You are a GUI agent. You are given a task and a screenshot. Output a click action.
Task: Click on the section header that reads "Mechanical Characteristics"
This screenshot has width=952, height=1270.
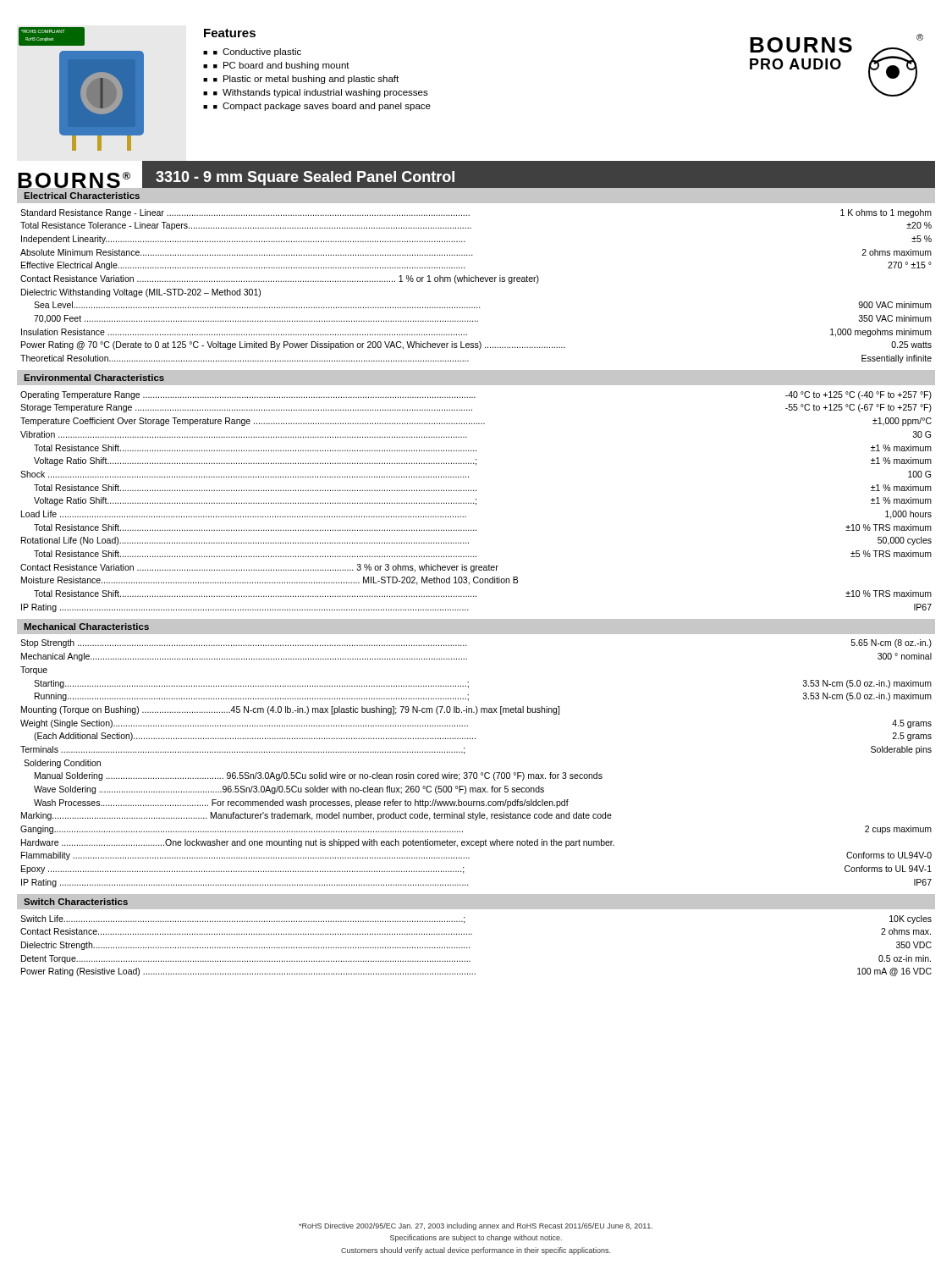pyautogui.click(x=86, y=626)
